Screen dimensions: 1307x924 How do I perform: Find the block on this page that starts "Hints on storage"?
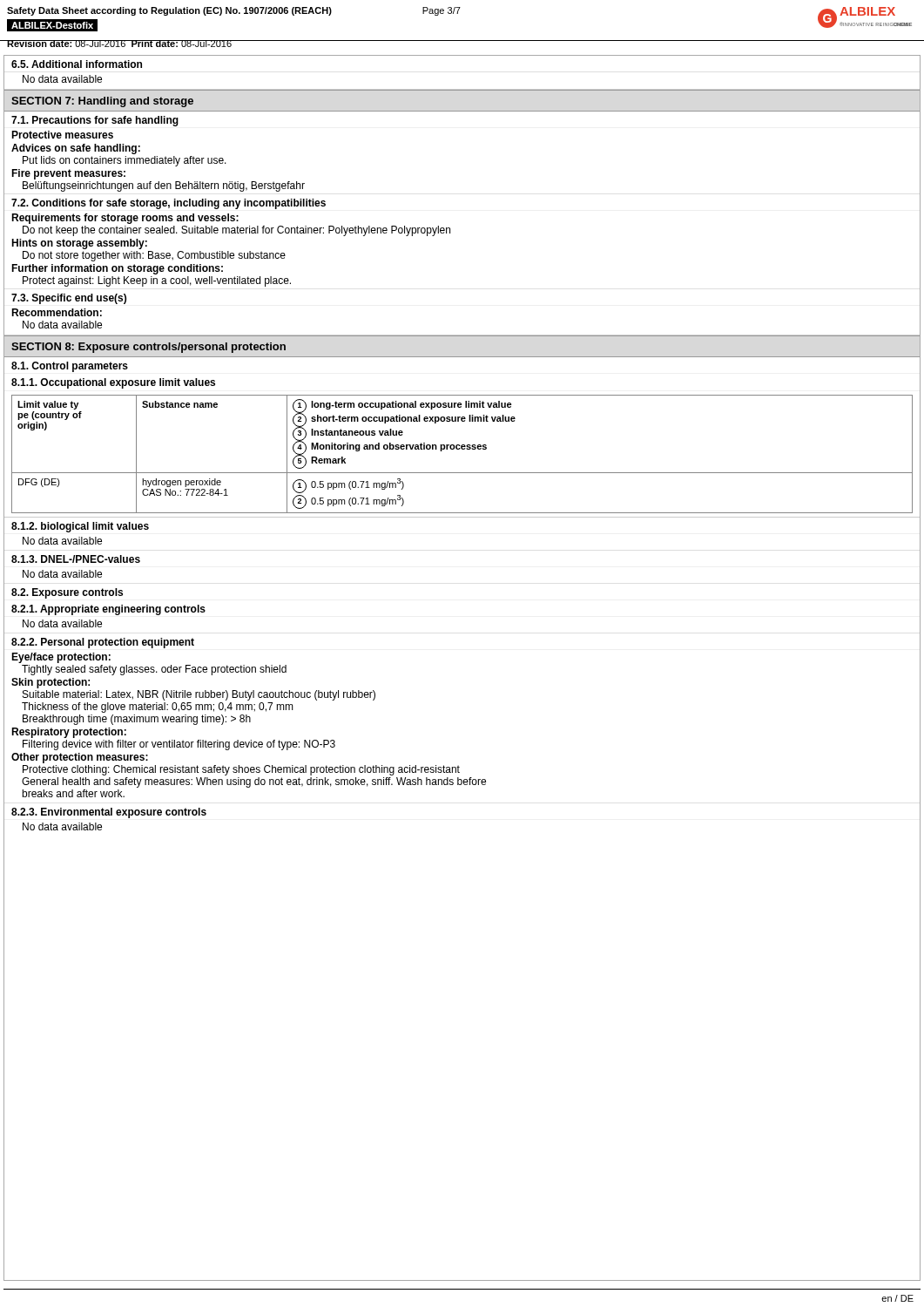[148, 249]
